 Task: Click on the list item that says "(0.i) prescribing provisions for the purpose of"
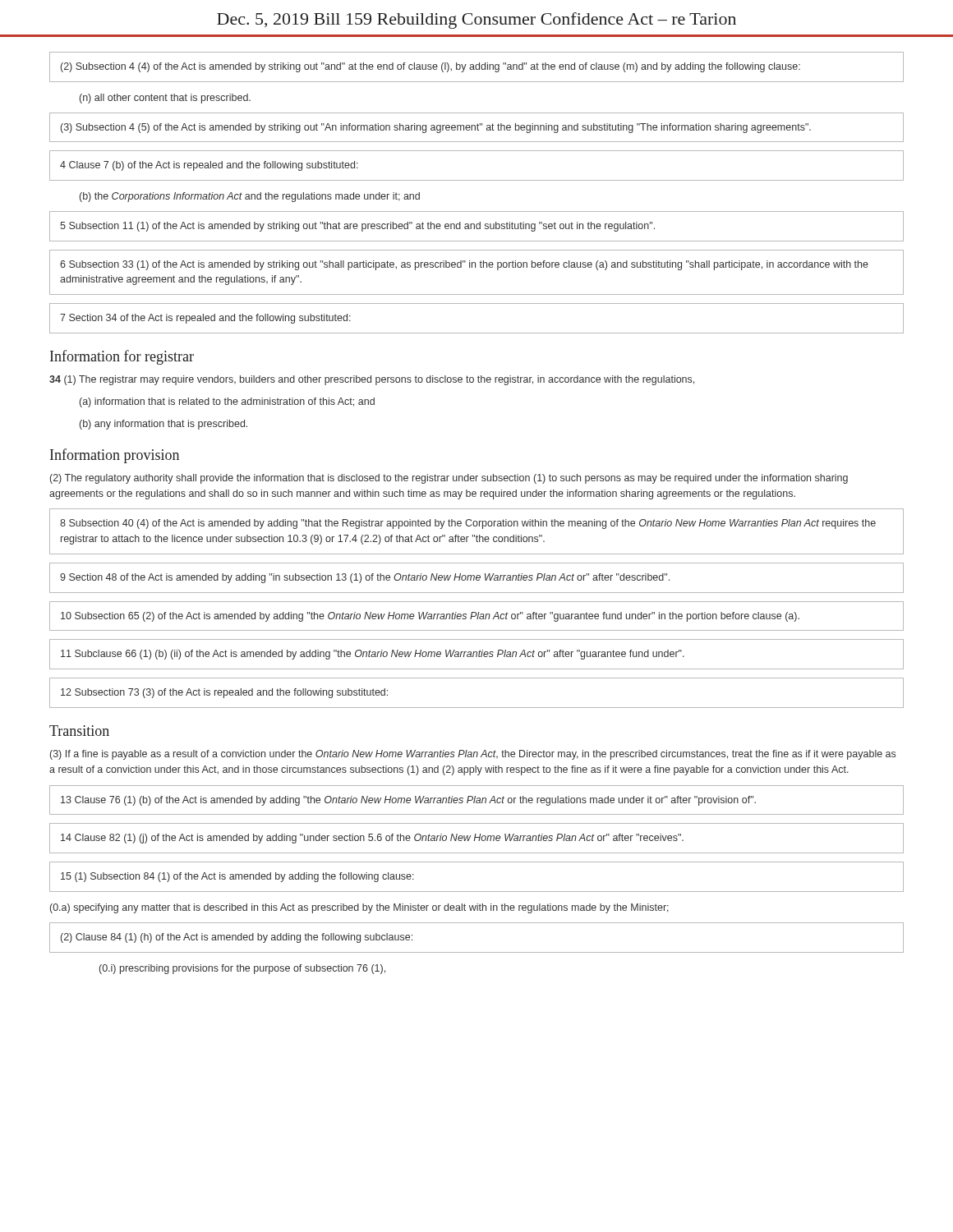point(242,968)
